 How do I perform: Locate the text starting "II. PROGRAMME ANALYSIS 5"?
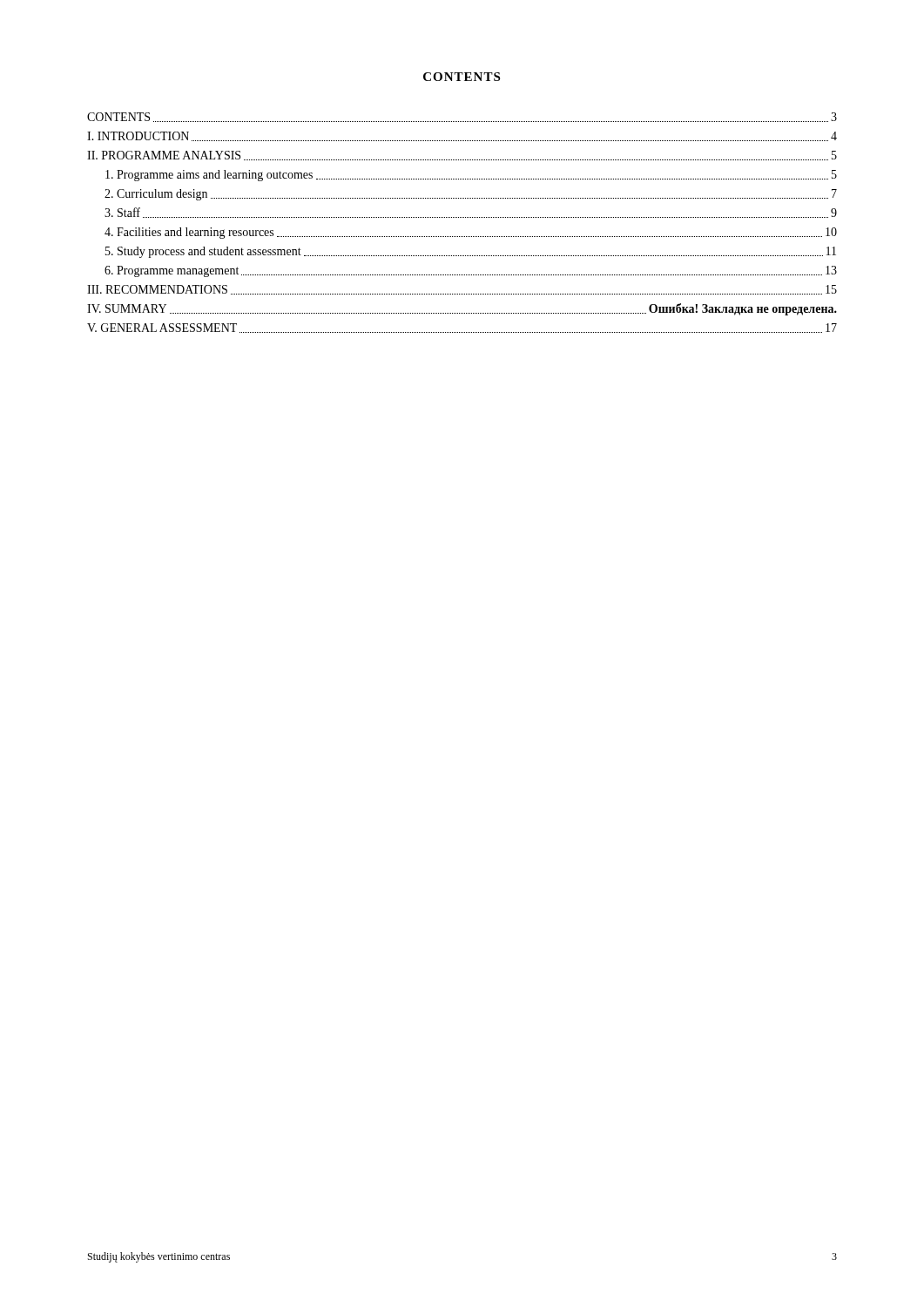pyautogui.click(x=462, y=156)
